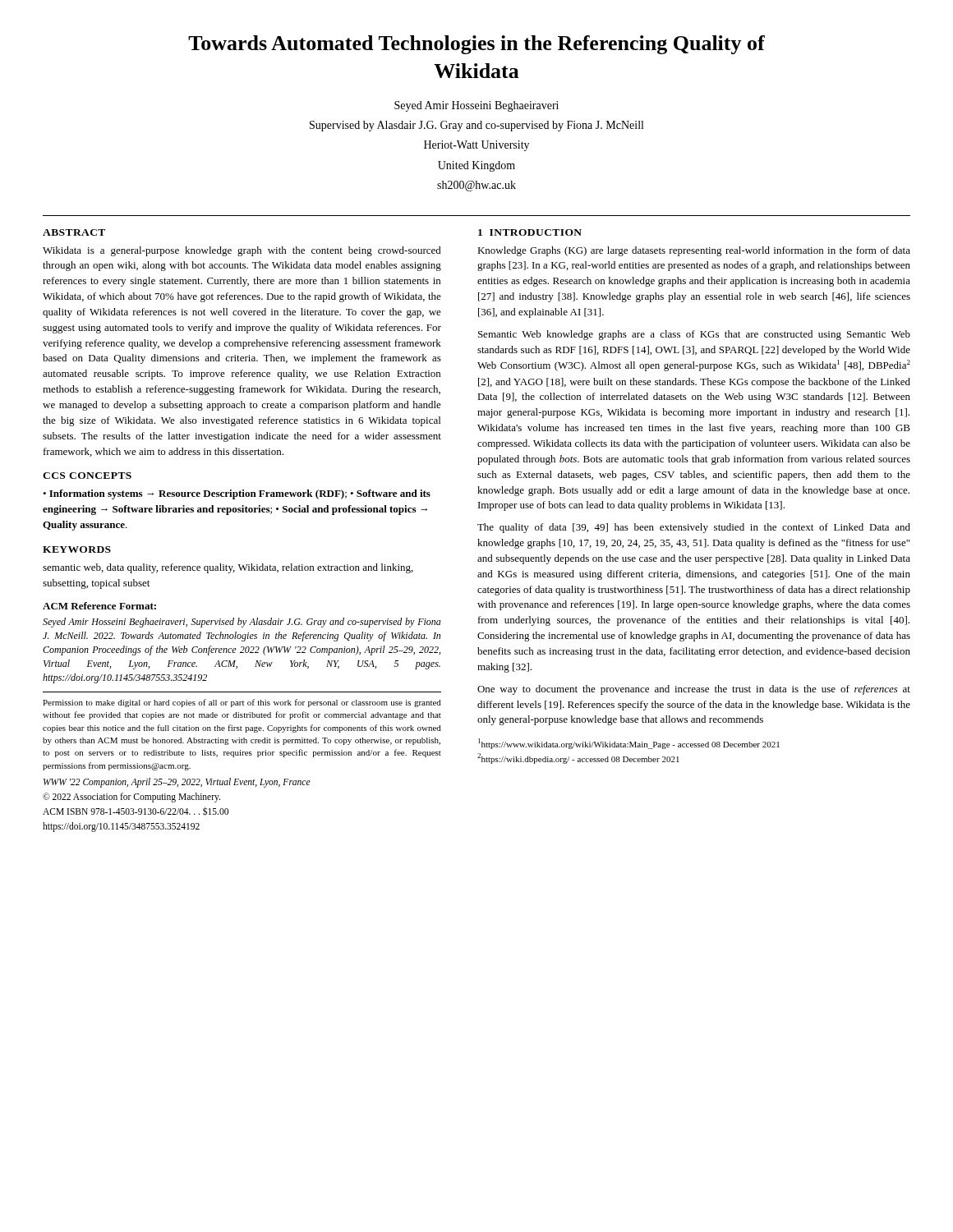Click the title that begins "Towards Automated Technologies in the Referencing"
953x1232 pixels.
coord(476,112)
